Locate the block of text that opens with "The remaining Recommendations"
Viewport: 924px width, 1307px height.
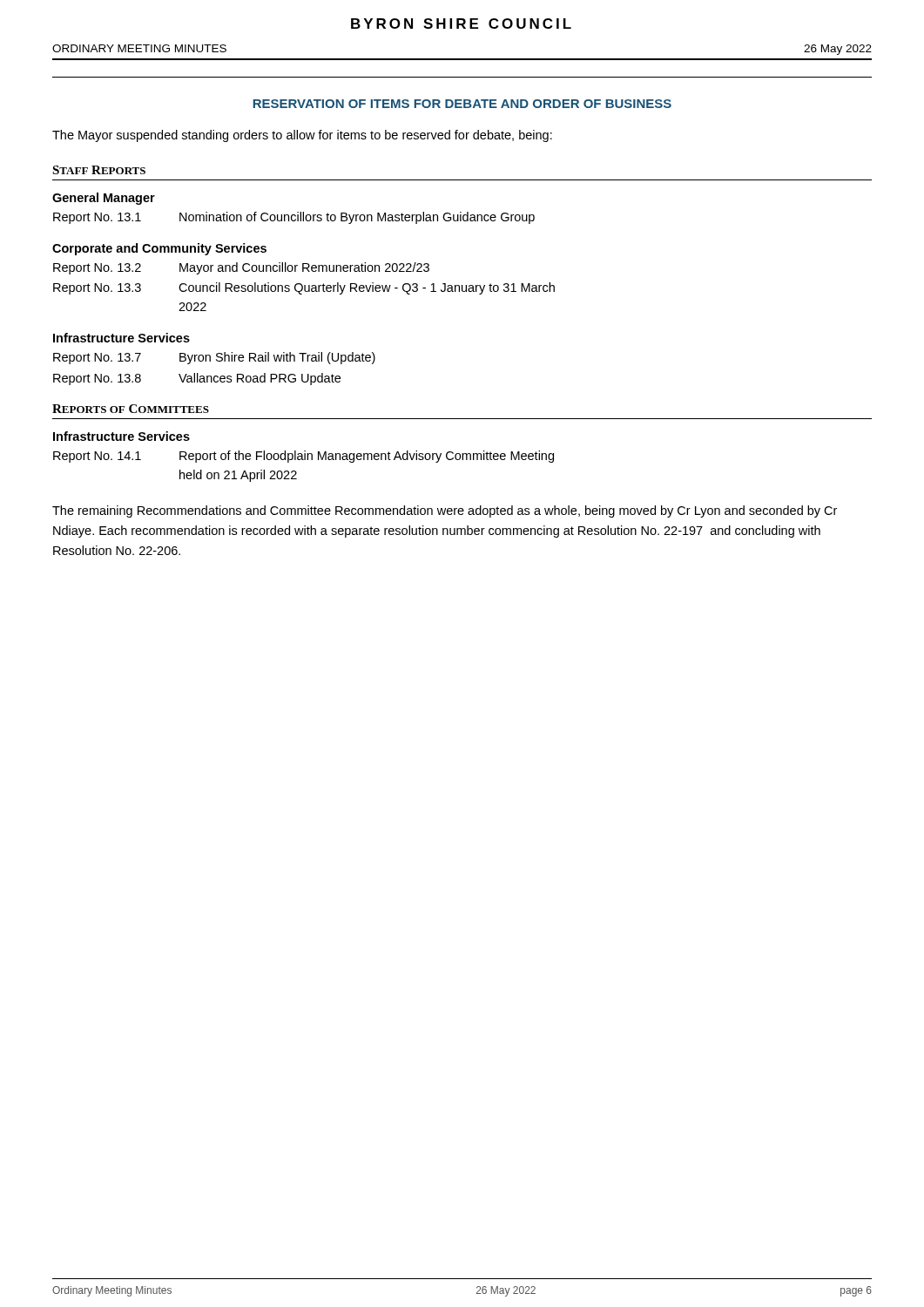click(445, 531)
